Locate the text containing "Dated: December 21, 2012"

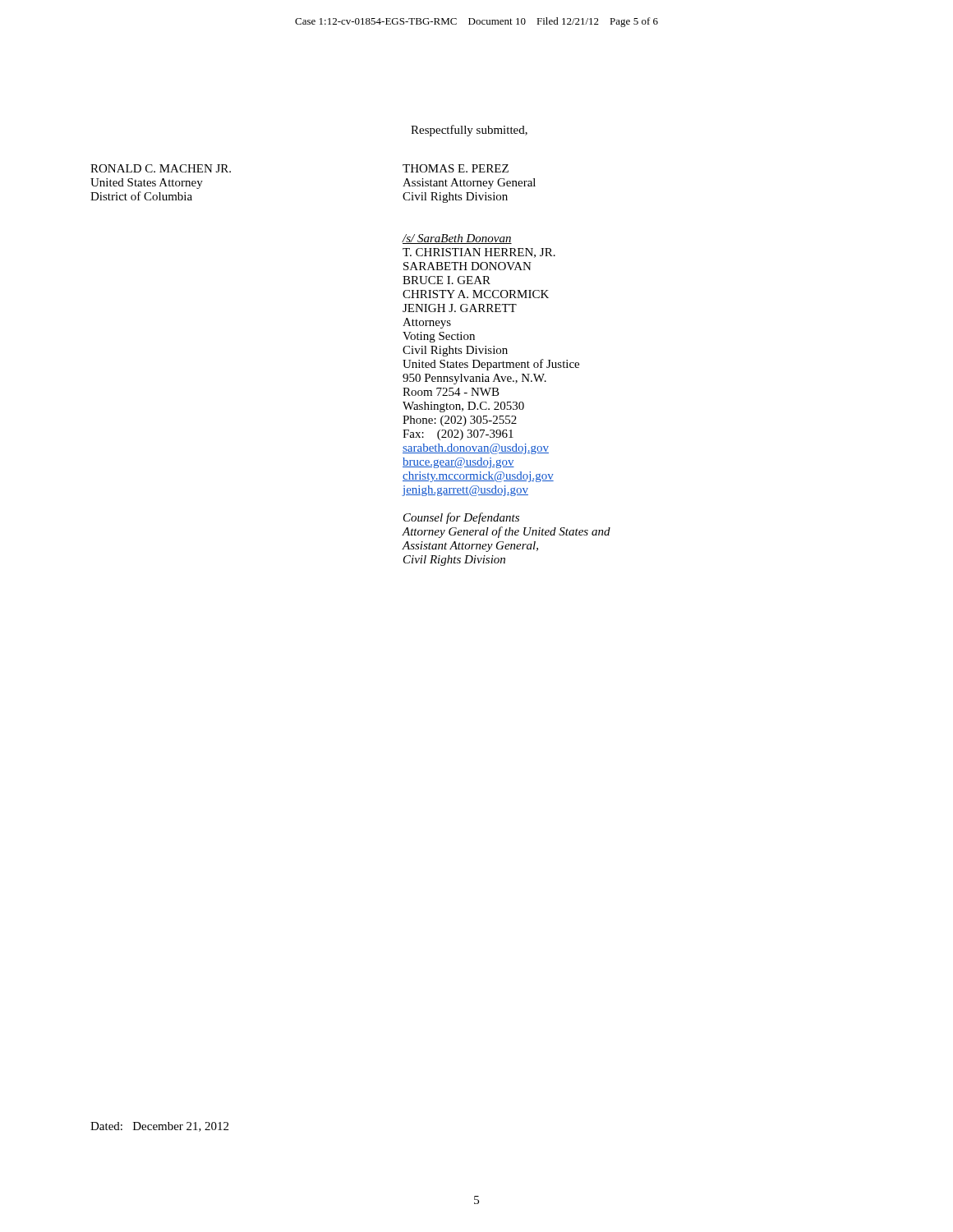pos(160,1126)
